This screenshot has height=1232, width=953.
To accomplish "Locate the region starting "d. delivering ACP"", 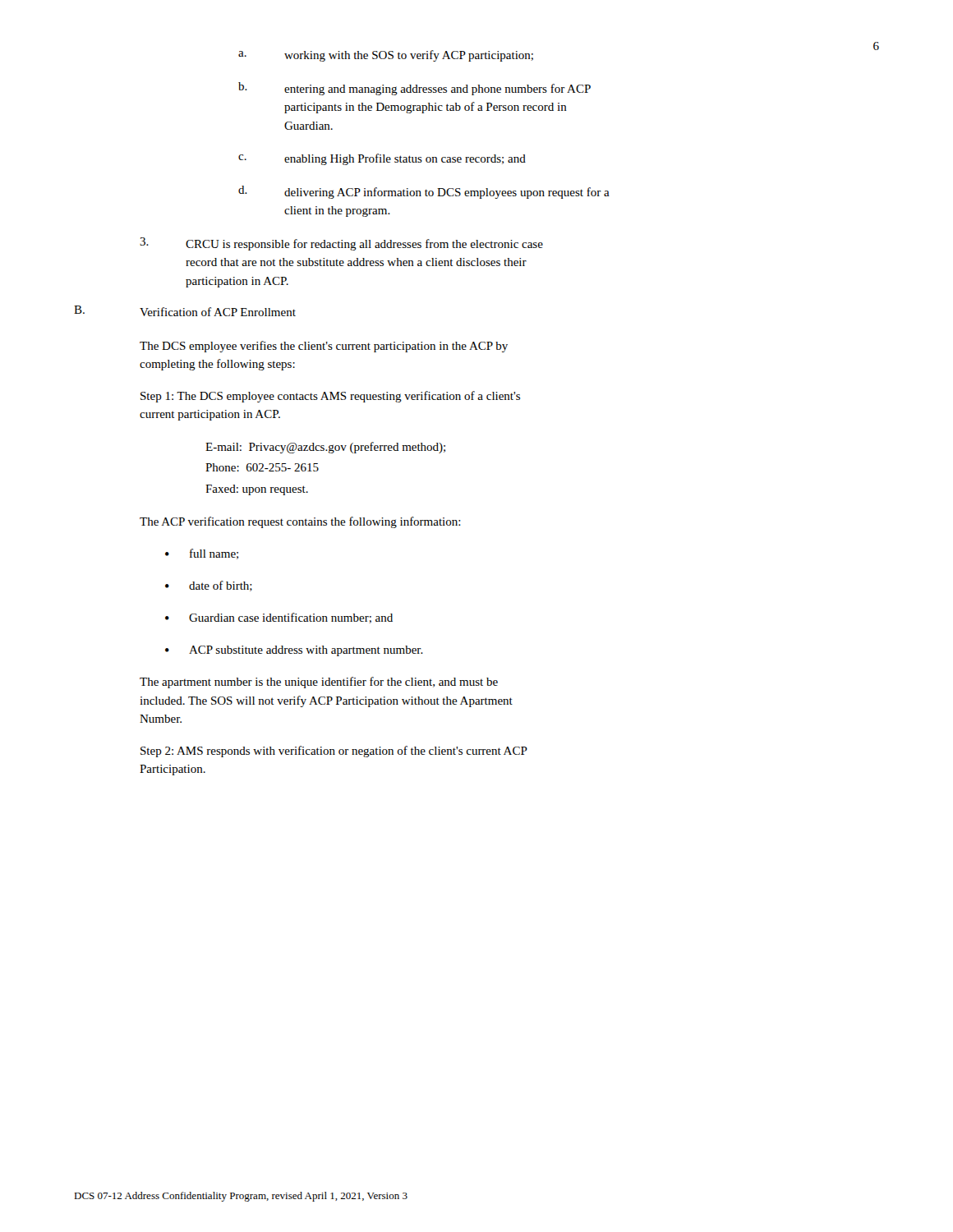I will pos(424,201).
